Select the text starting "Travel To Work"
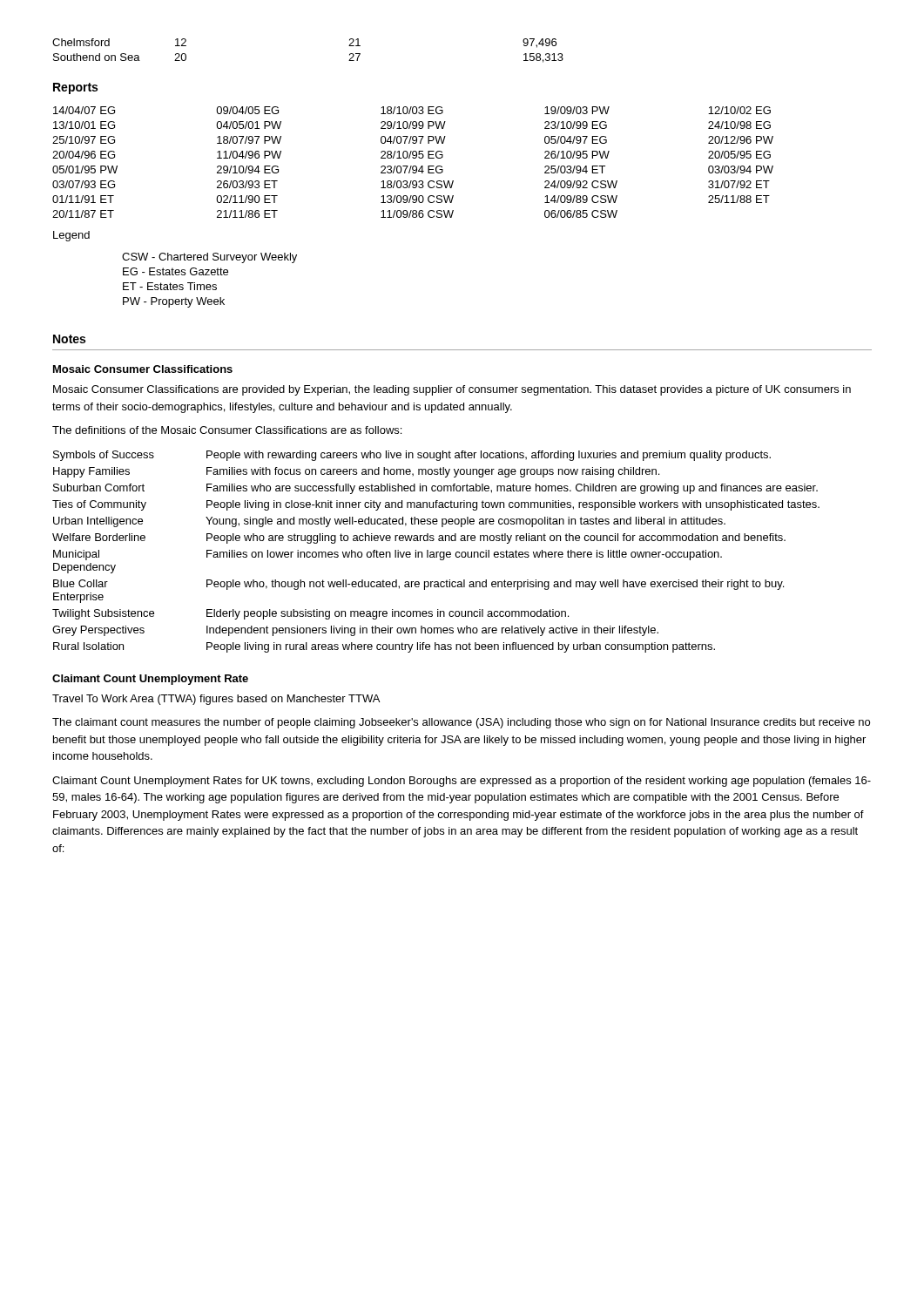This screenshot has width=924, height=1307. (x=216, y=698)
